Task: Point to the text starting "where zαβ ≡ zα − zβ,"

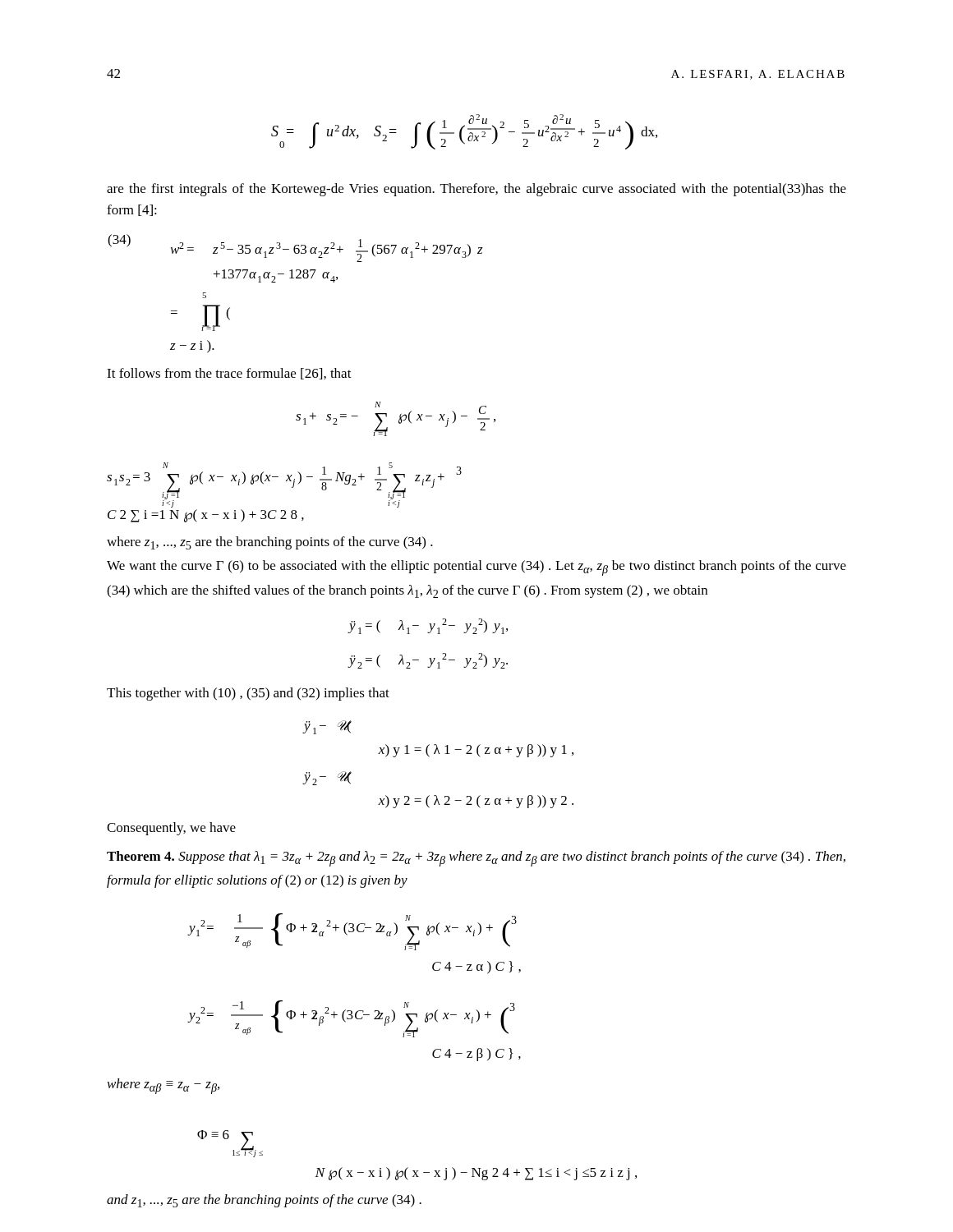Action: click(x=164, y=1086)
